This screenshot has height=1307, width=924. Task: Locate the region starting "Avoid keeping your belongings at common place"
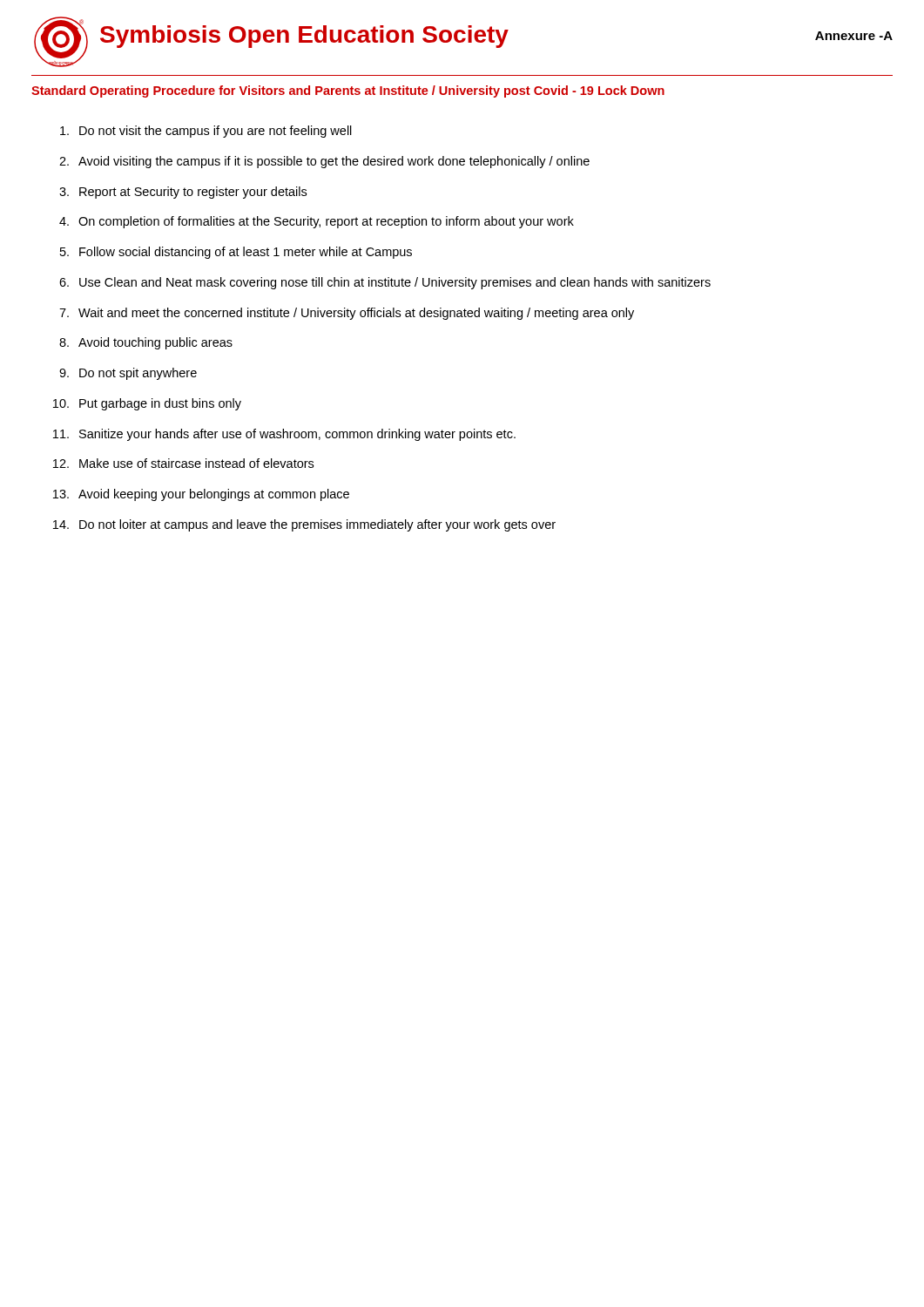(214, 494)
